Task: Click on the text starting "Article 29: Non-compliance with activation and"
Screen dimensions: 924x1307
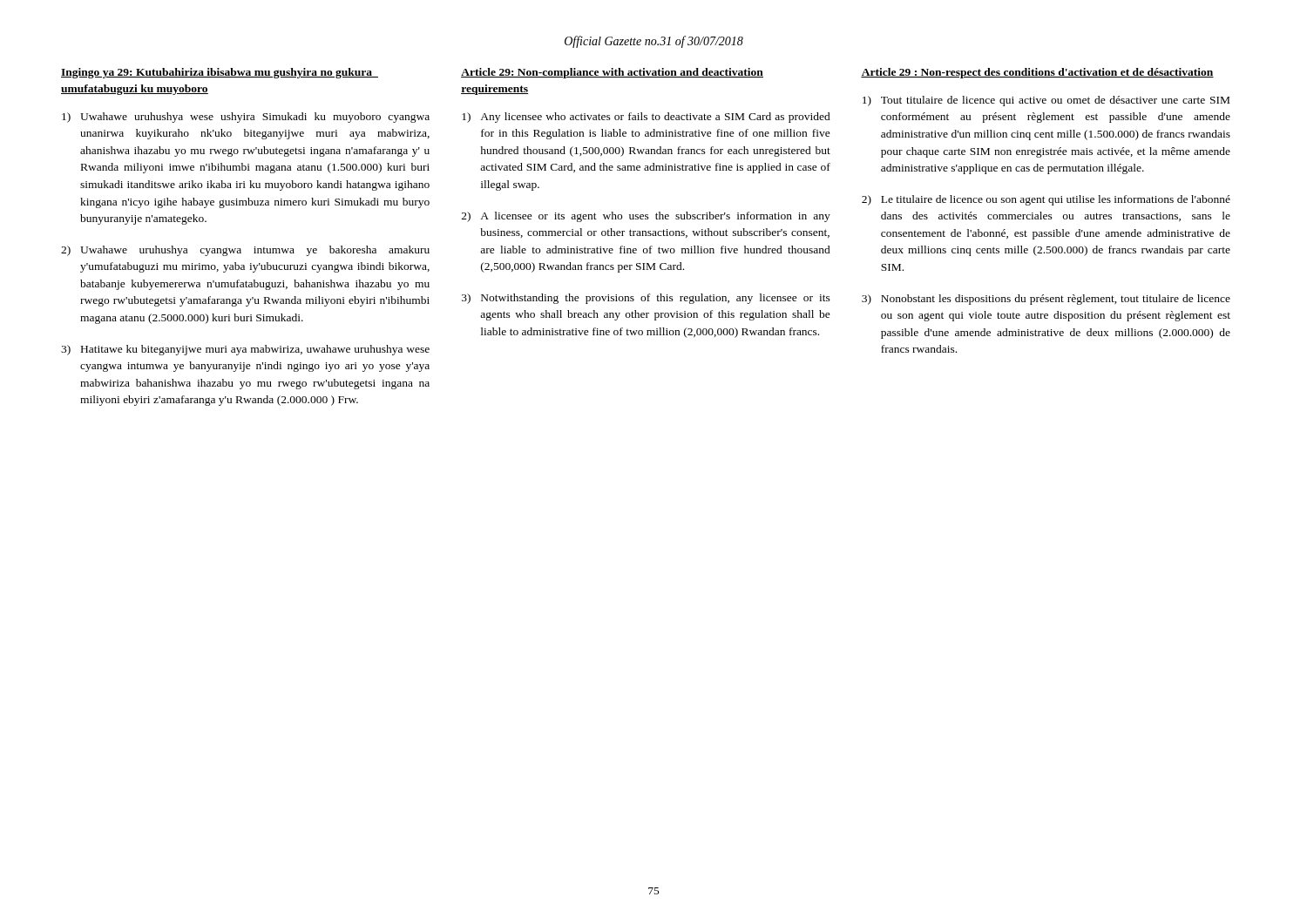Action: tap(612, 80)
